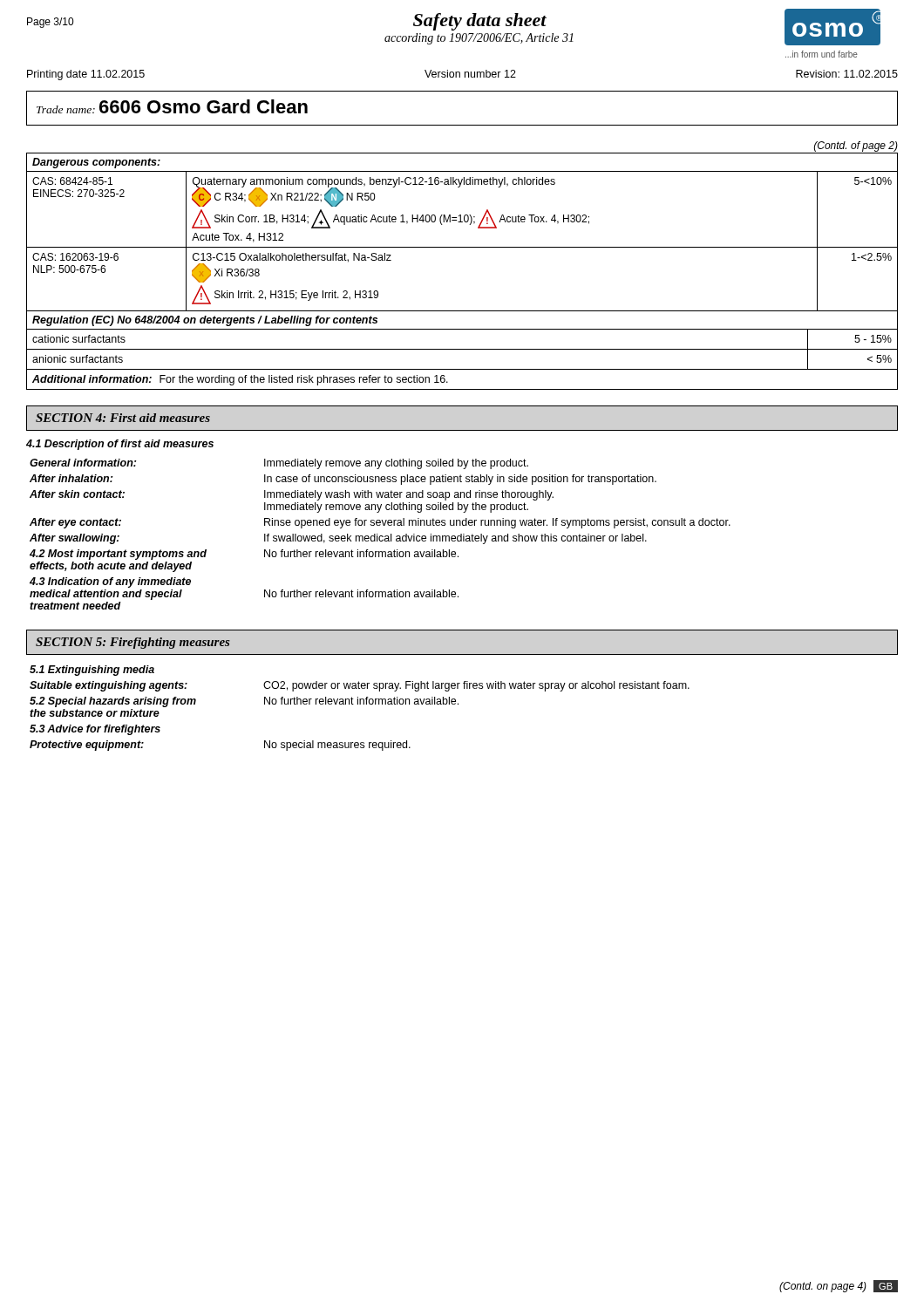Select the block starting "SECTION 5: Firefighting"
Viewport: 924px width, 1308px height.
coord(133,642)
